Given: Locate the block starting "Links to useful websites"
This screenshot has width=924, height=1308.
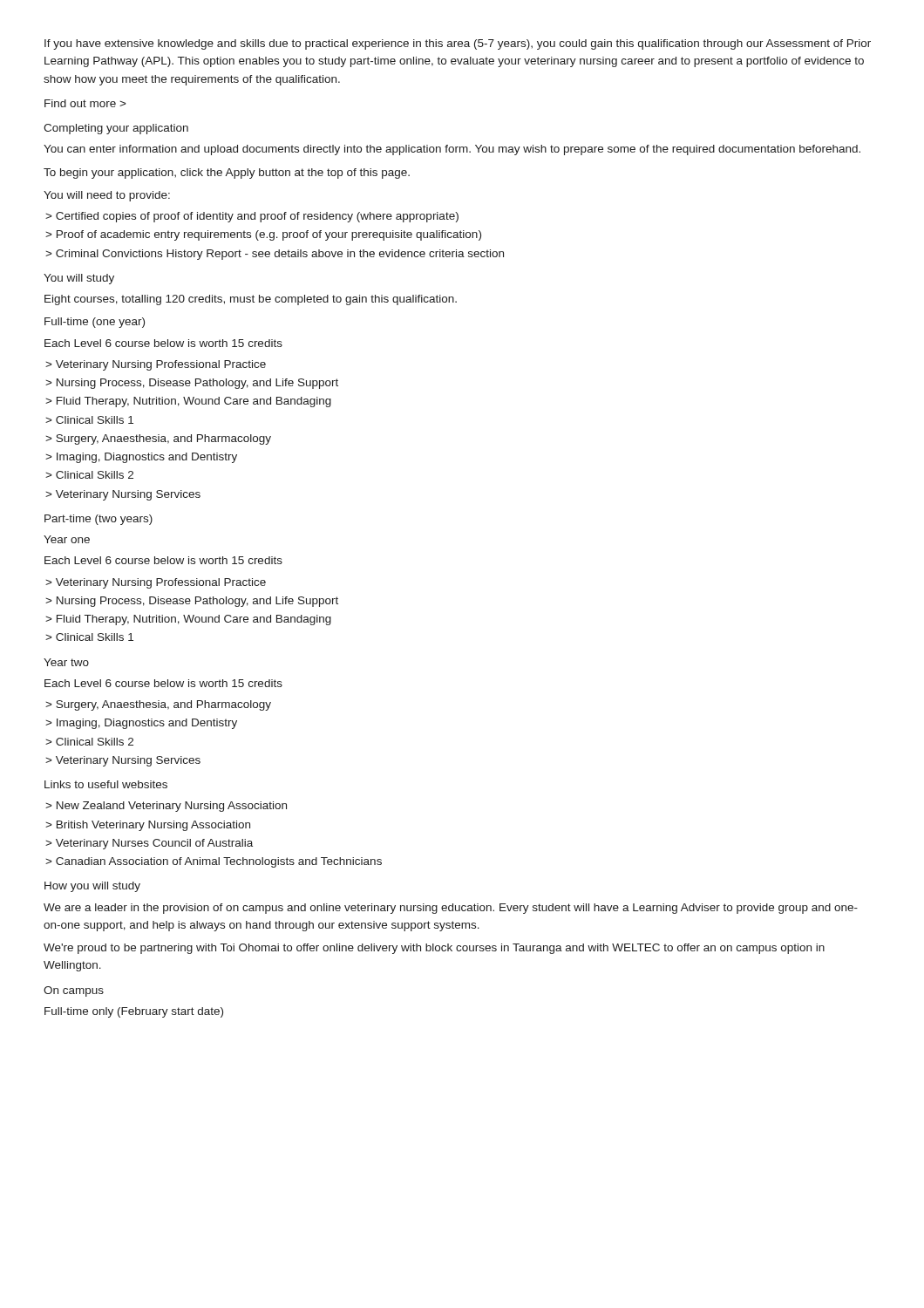Looking at the screenshot, I should [106, 784].
